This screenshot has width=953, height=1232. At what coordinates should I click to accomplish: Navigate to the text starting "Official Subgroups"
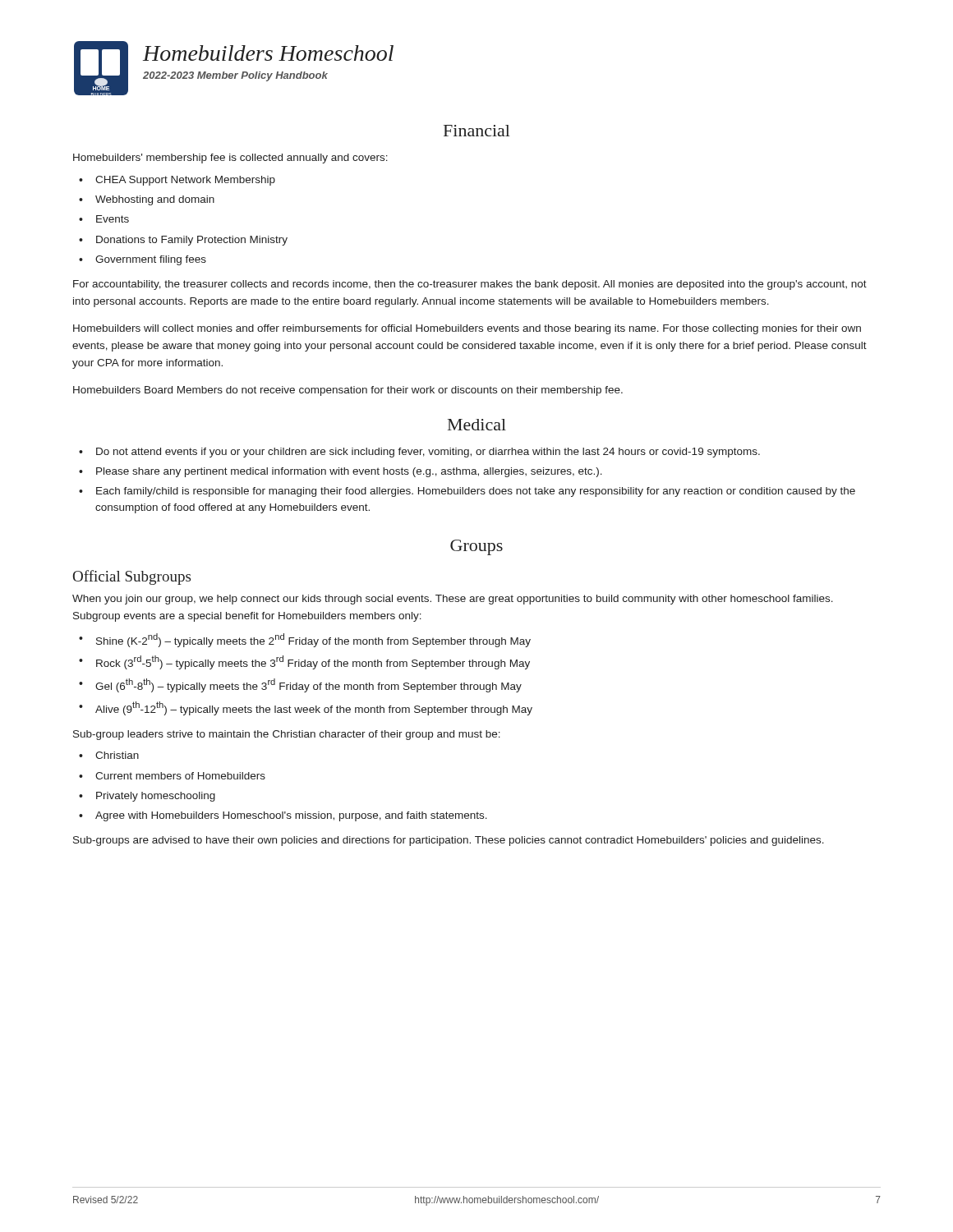point(132,576)
